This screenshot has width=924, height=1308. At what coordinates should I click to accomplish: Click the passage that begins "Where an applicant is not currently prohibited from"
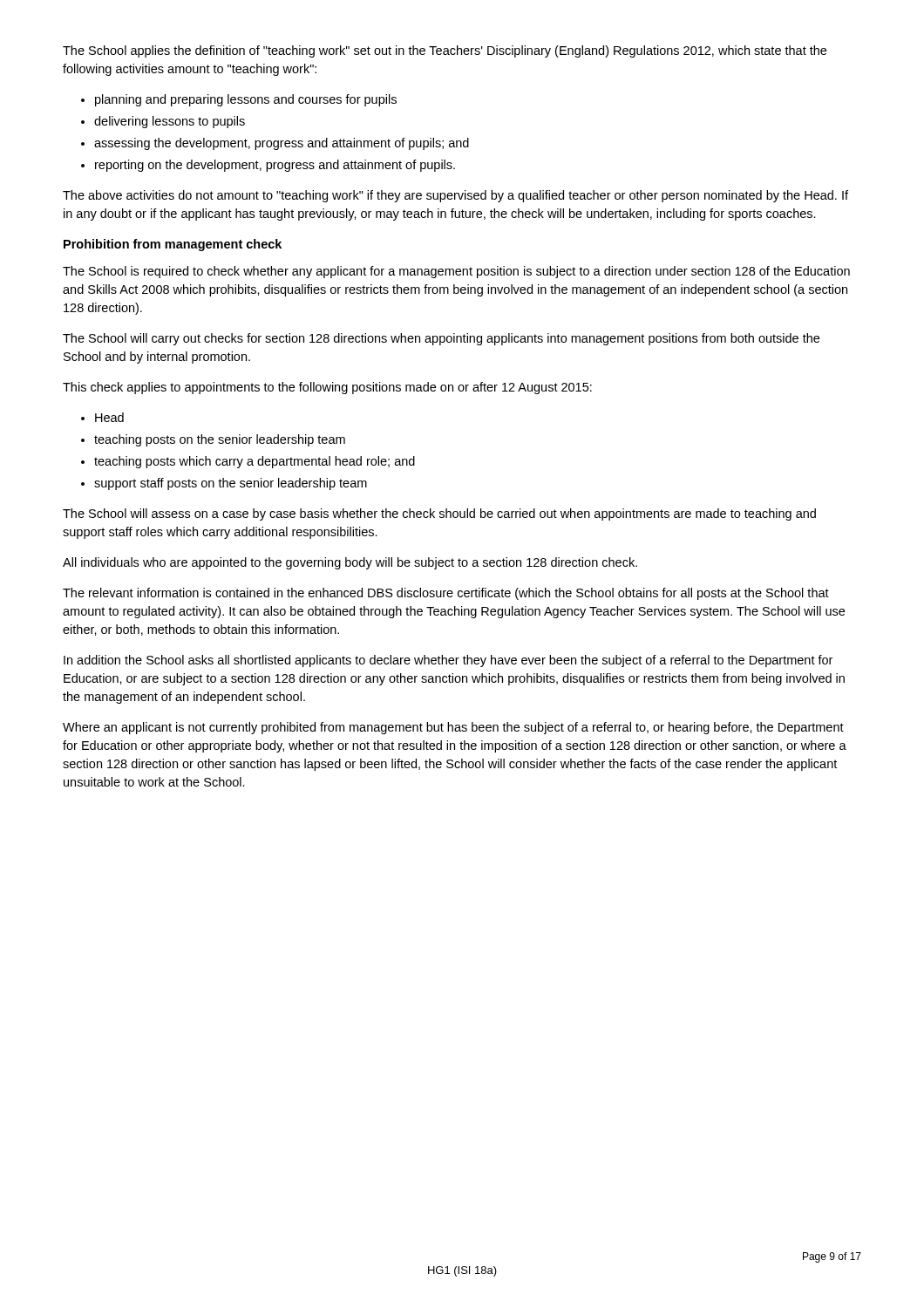click(462, 756)
